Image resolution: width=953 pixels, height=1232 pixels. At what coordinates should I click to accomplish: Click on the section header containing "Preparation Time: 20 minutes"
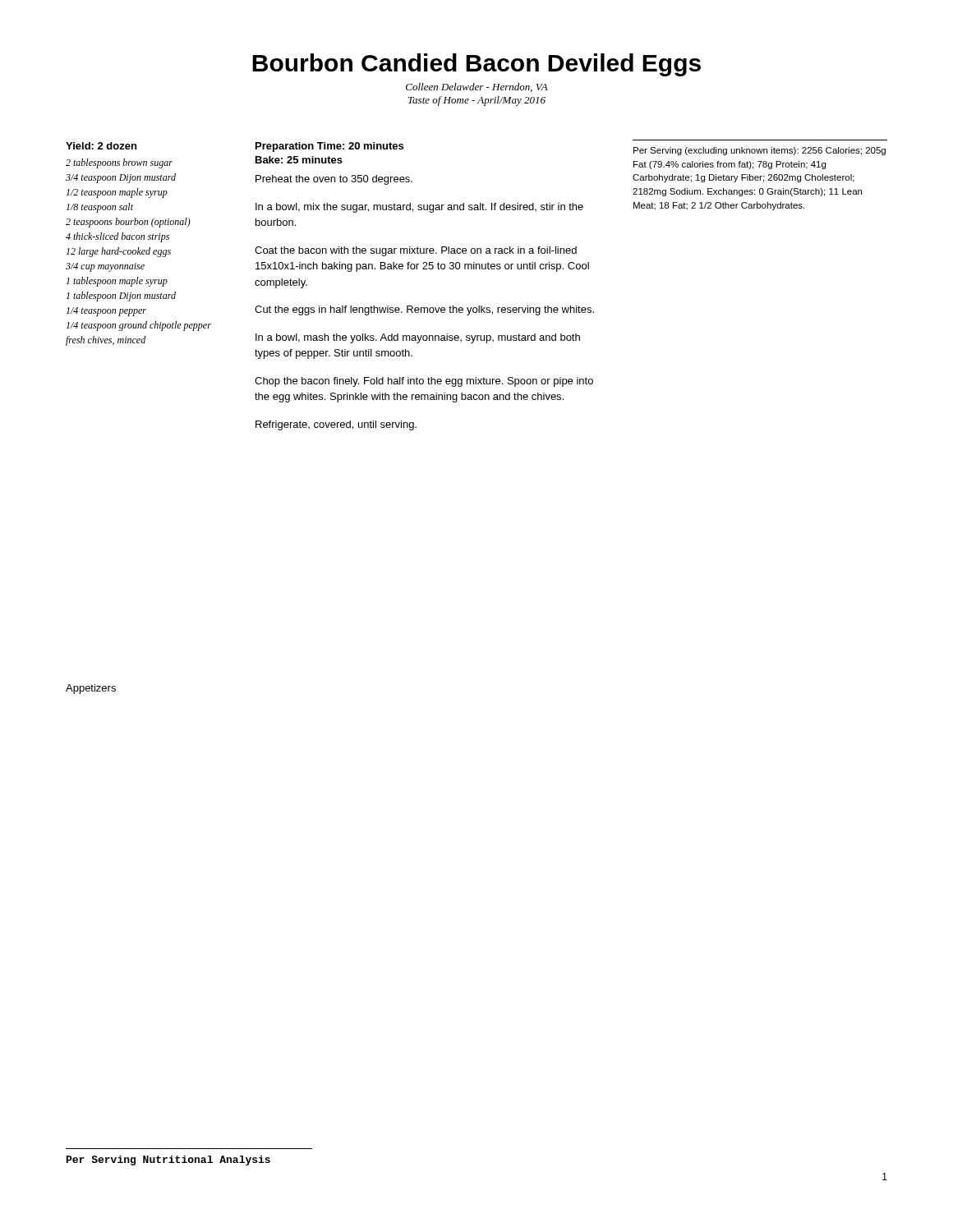tap(329, 146)
